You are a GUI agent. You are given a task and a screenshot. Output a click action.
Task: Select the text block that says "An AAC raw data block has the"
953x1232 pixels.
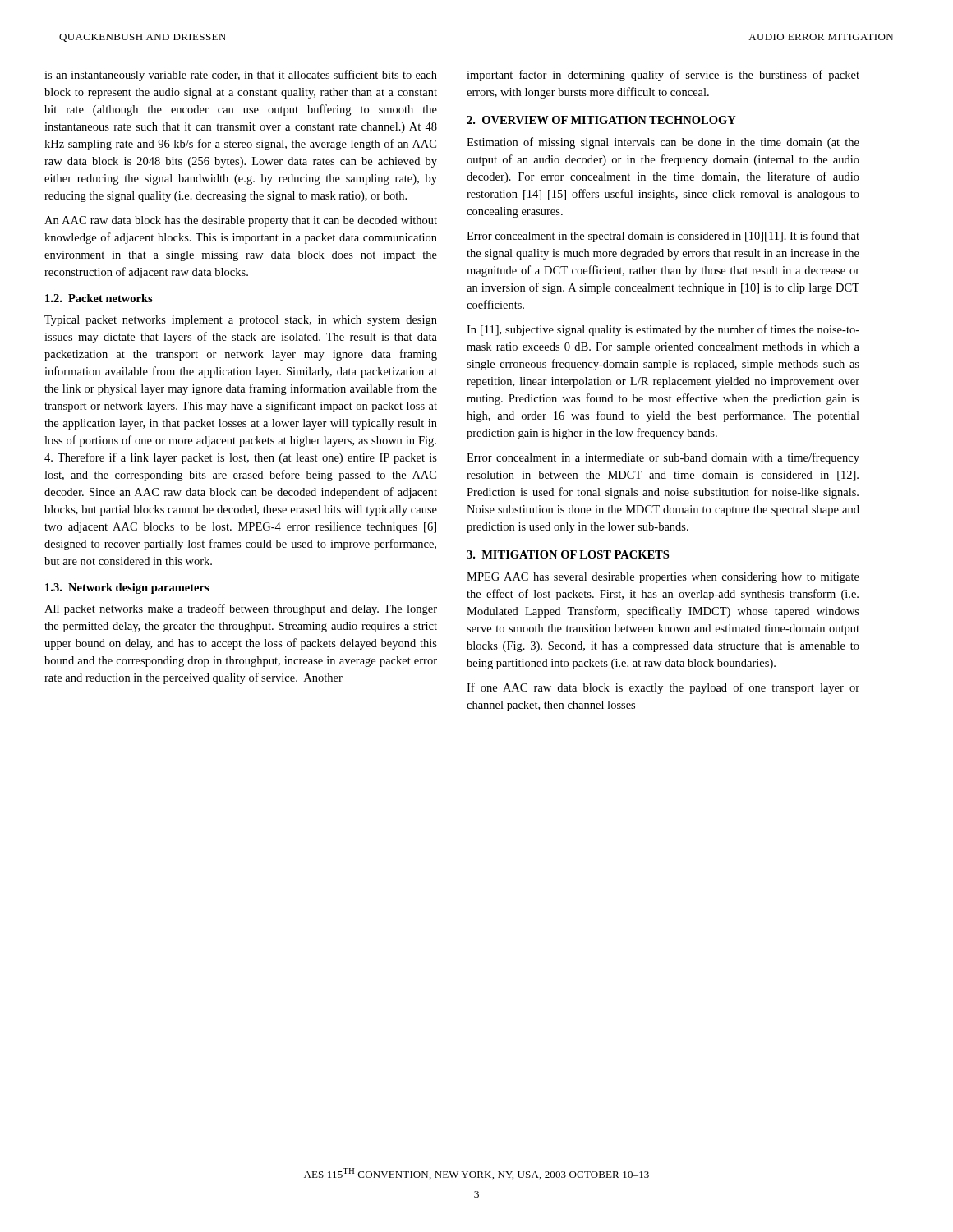pyautogui.click(x=241, y=246)
